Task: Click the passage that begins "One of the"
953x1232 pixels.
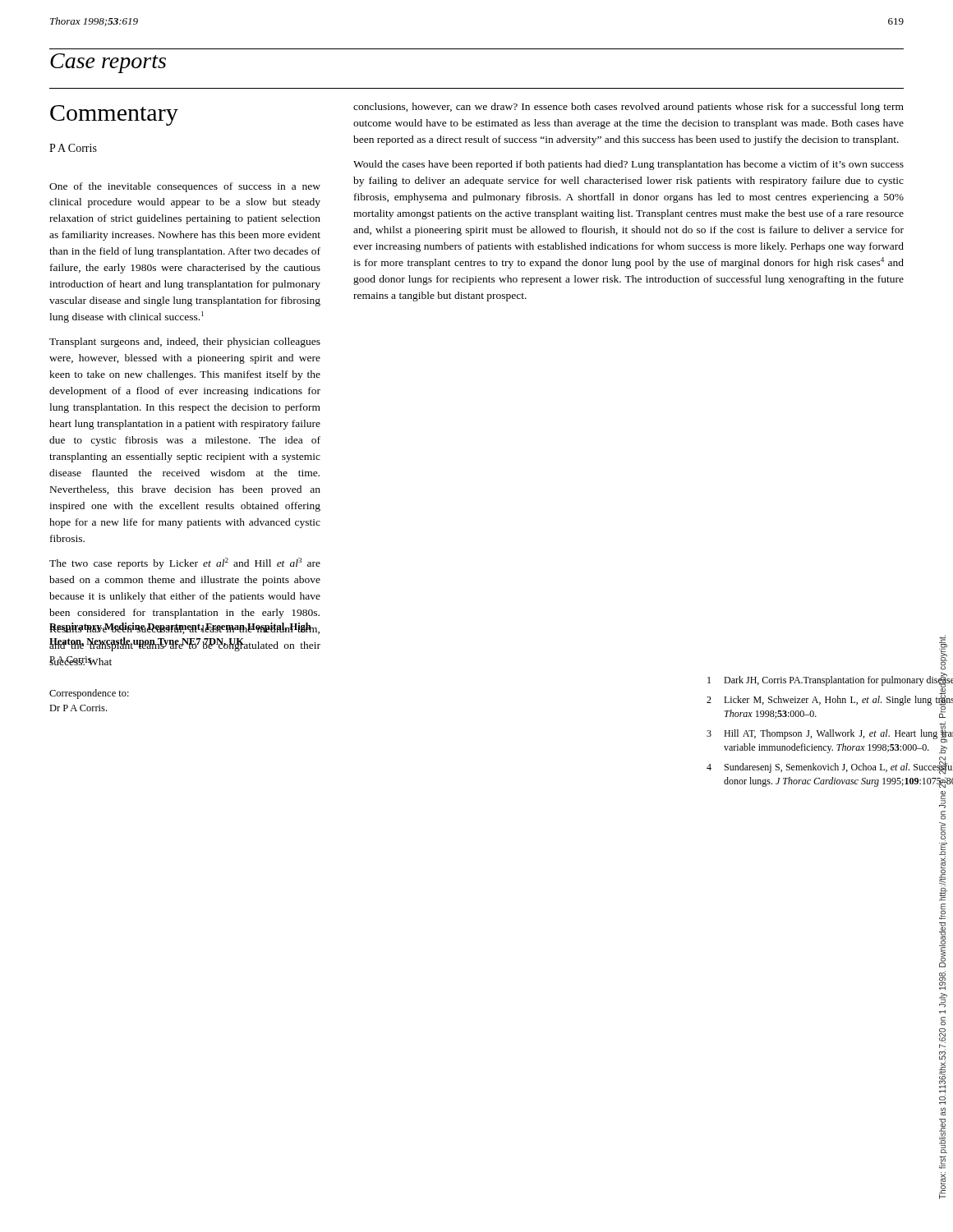Action: coord(185,251)
